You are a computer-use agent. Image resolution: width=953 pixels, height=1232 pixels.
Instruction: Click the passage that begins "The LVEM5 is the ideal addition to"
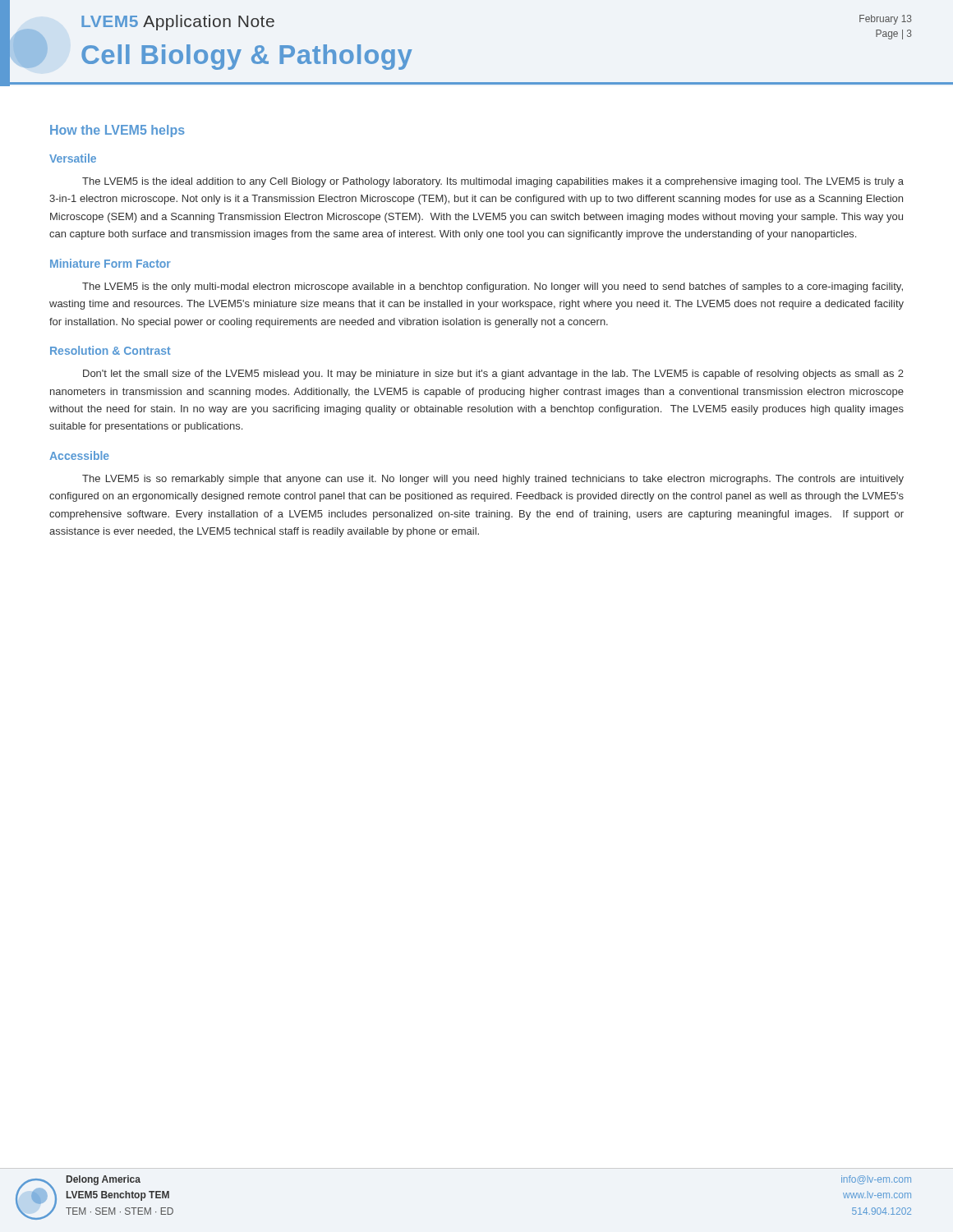click(476, 208)
